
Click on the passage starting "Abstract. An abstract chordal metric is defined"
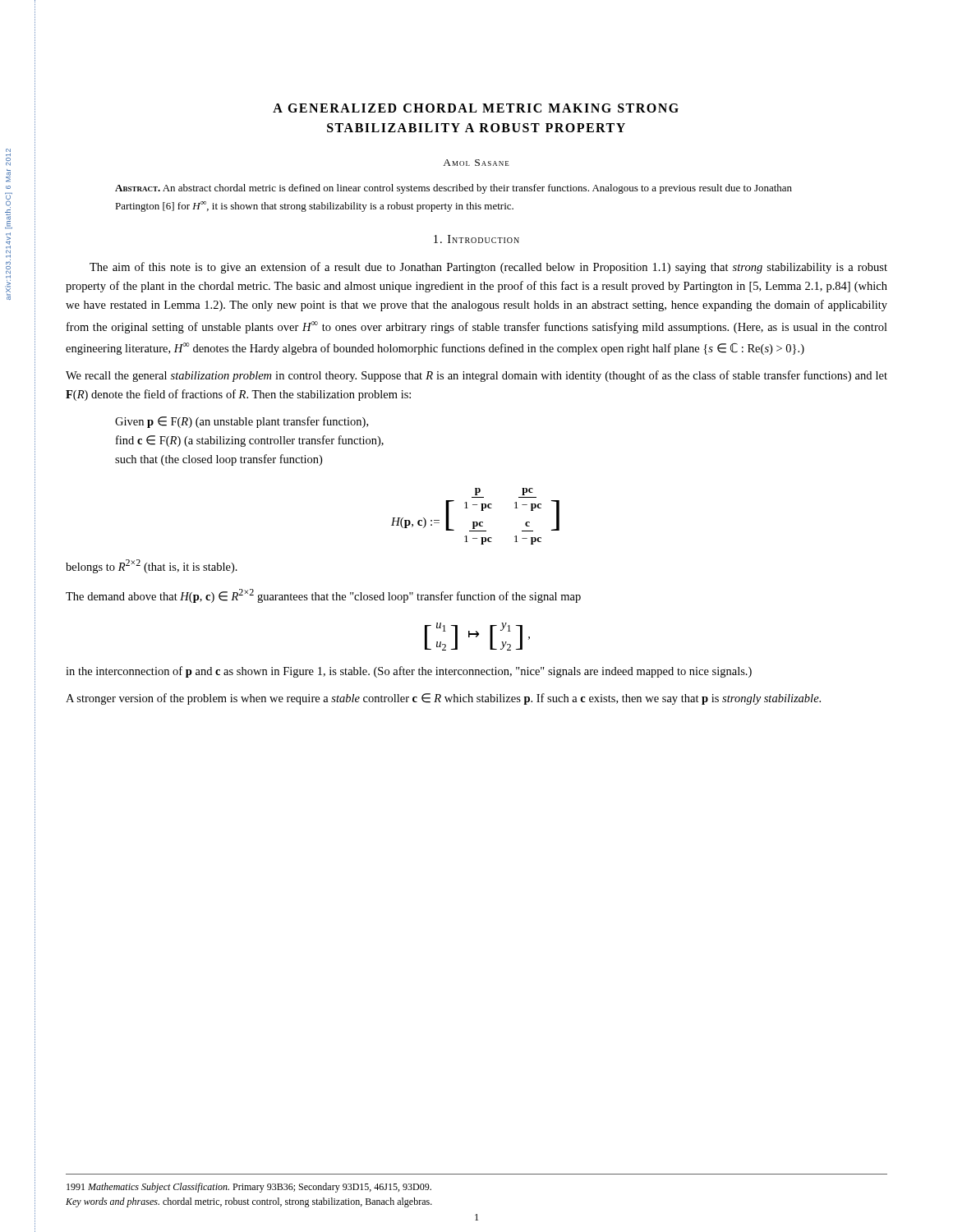(454, 197)
